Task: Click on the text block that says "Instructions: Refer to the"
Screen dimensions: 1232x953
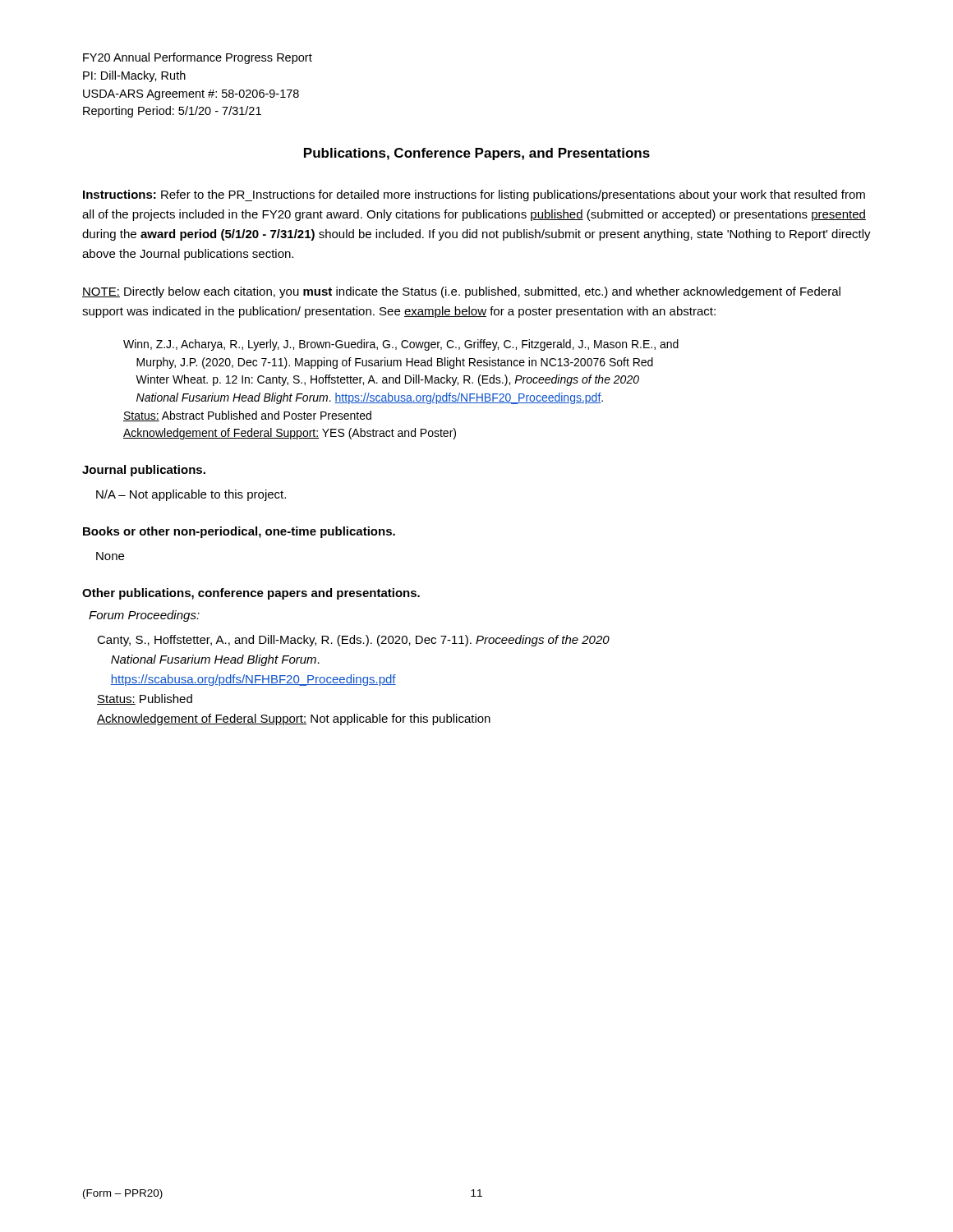Action: [476, 224]
